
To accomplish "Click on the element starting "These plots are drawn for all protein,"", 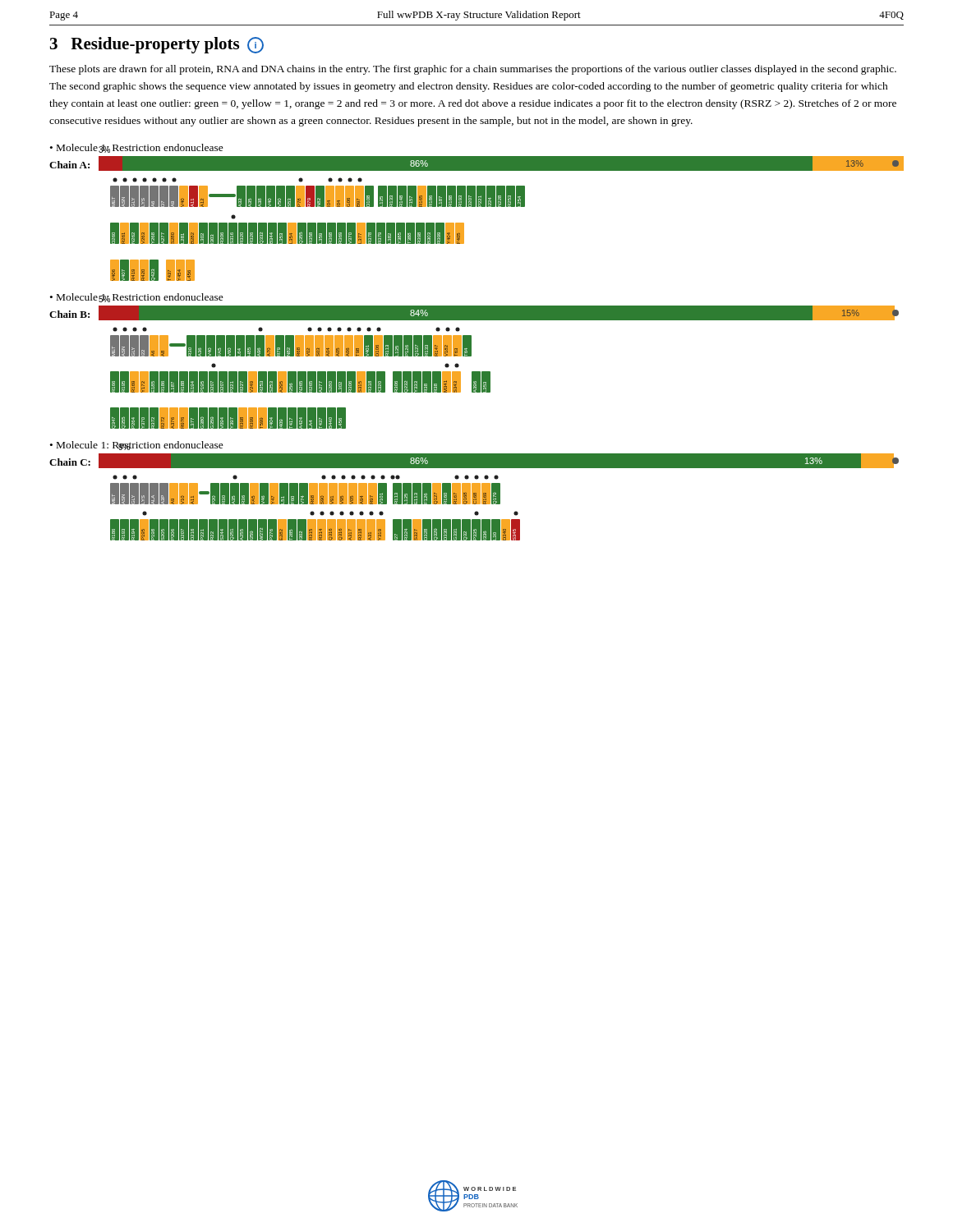I will [473, 94].
